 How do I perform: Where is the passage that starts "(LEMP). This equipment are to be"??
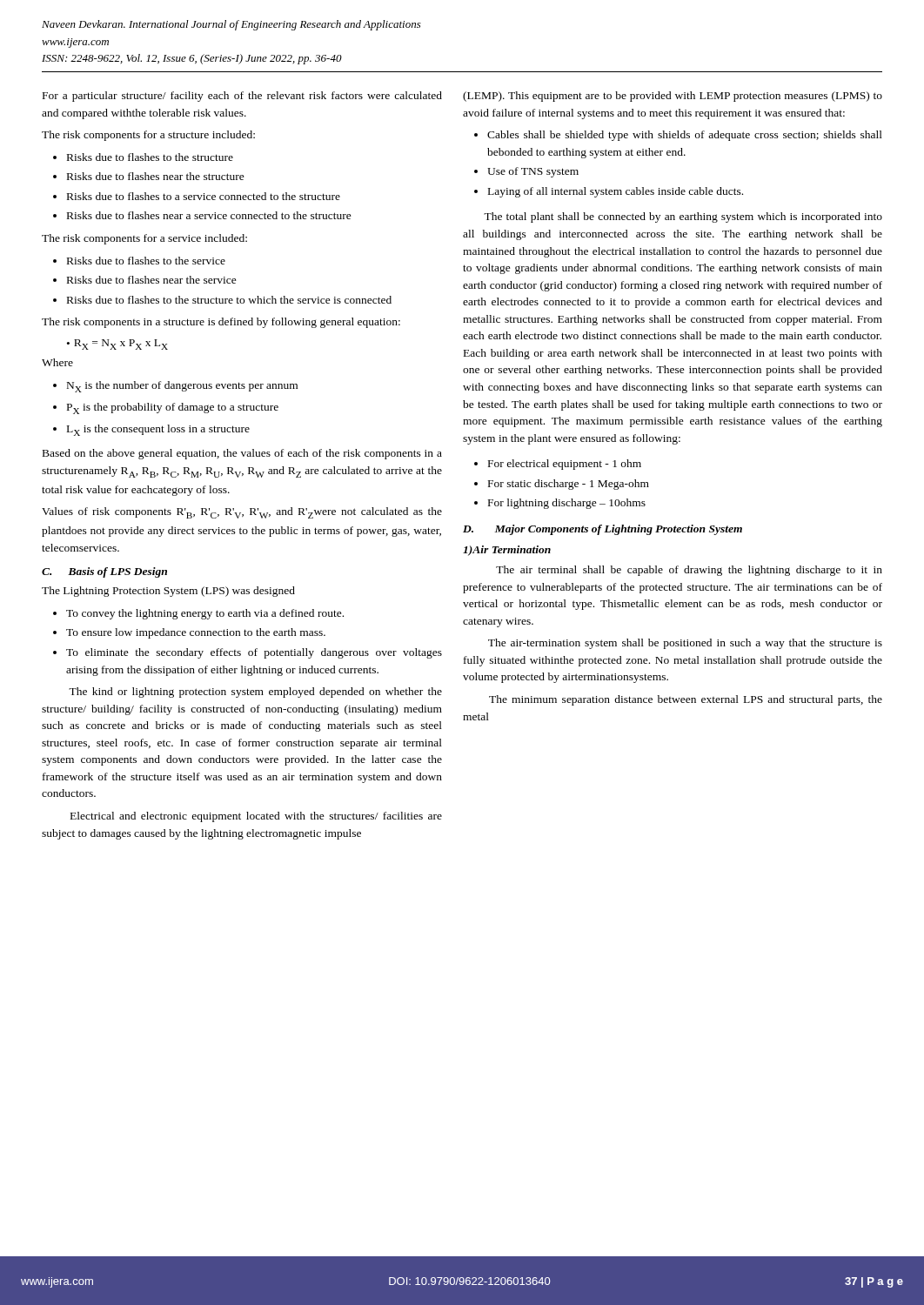[x=673, y=104]
